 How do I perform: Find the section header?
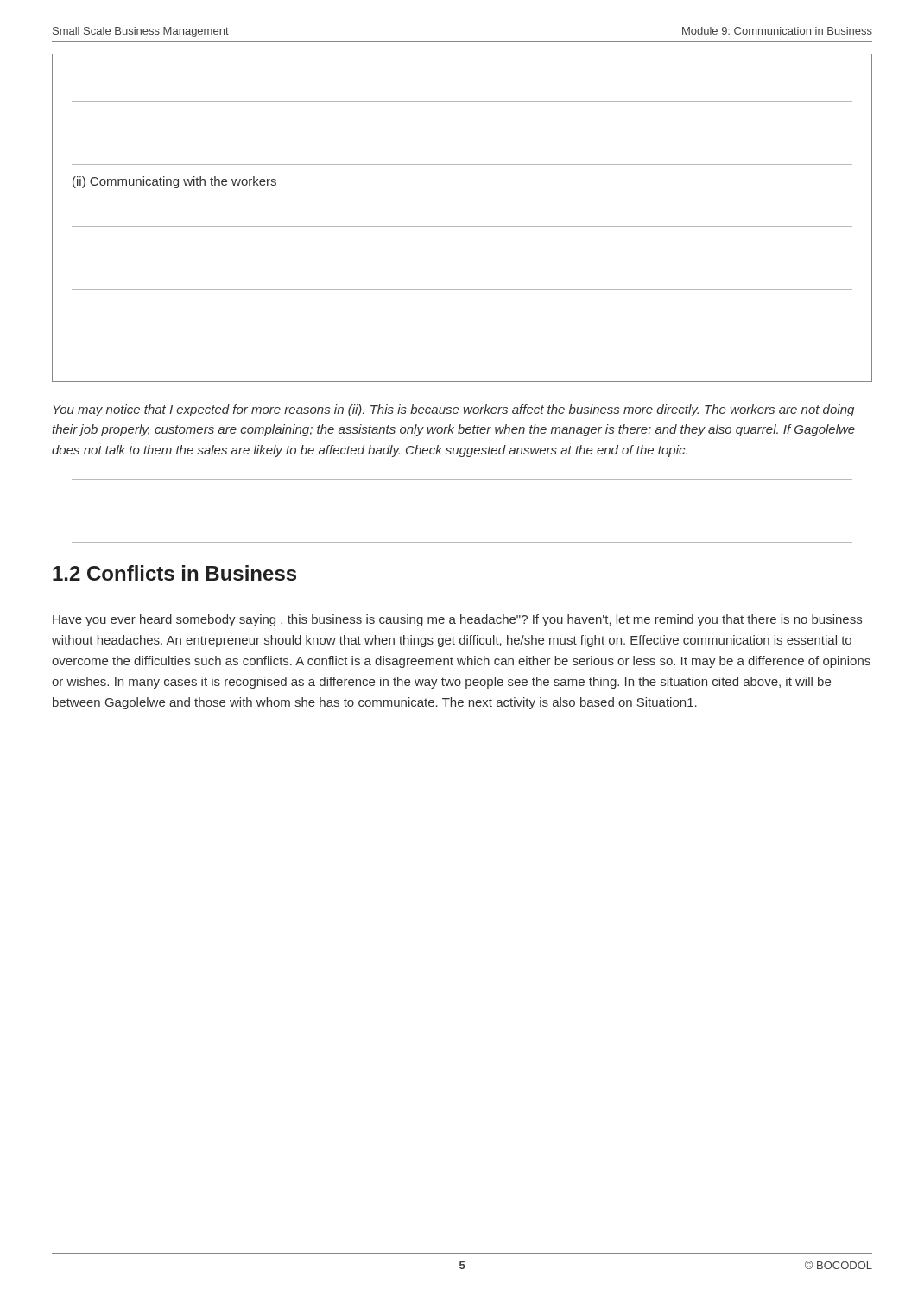click(x=174, y=573)
